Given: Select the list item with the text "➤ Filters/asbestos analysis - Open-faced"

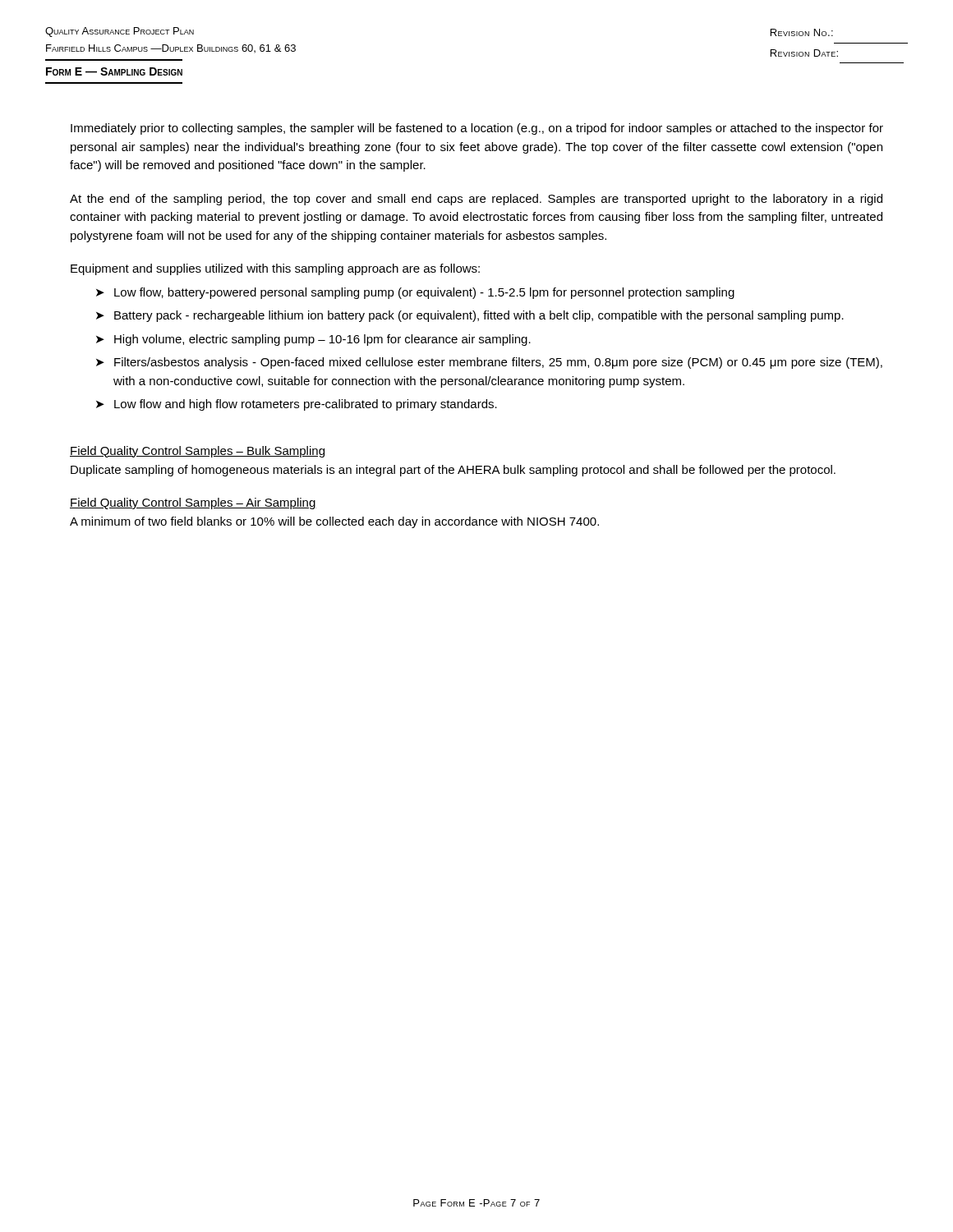Looking at the screenshot, I should click(489, 372).
